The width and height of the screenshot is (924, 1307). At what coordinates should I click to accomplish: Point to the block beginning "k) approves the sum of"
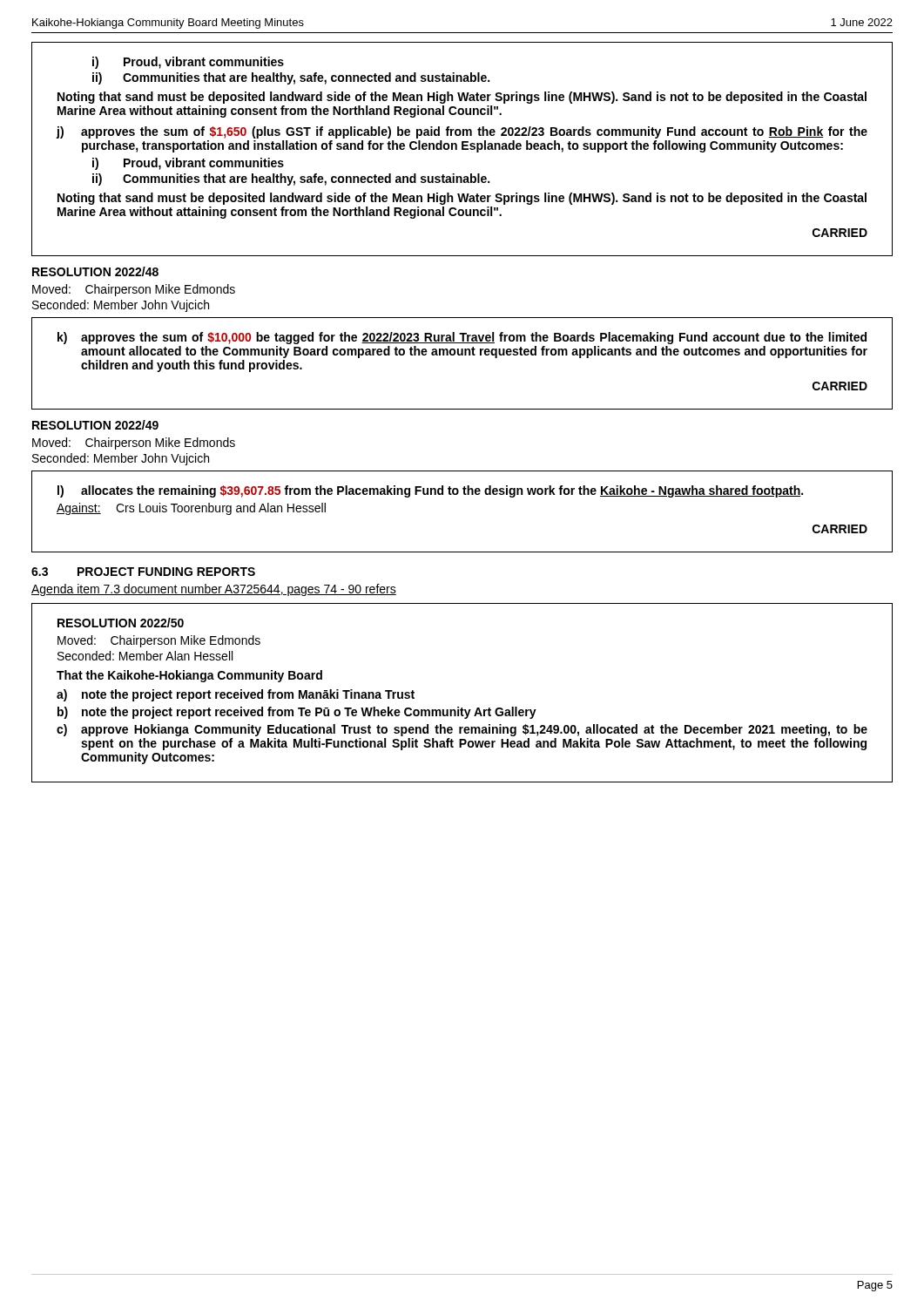pos(462,351)
